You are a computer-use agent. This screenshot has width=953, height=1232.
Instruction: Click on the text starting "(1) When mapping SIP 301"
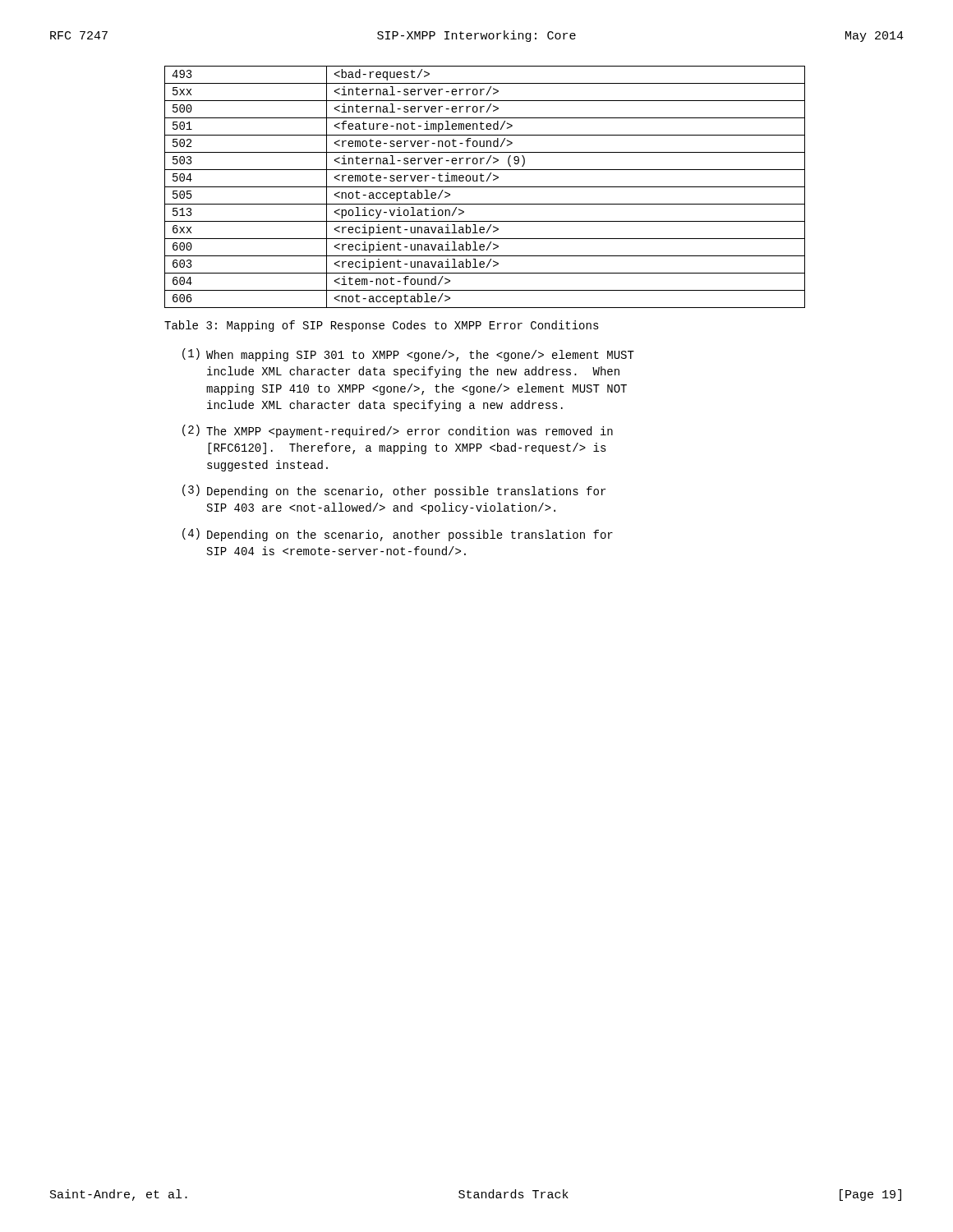(x=485, y=381)
